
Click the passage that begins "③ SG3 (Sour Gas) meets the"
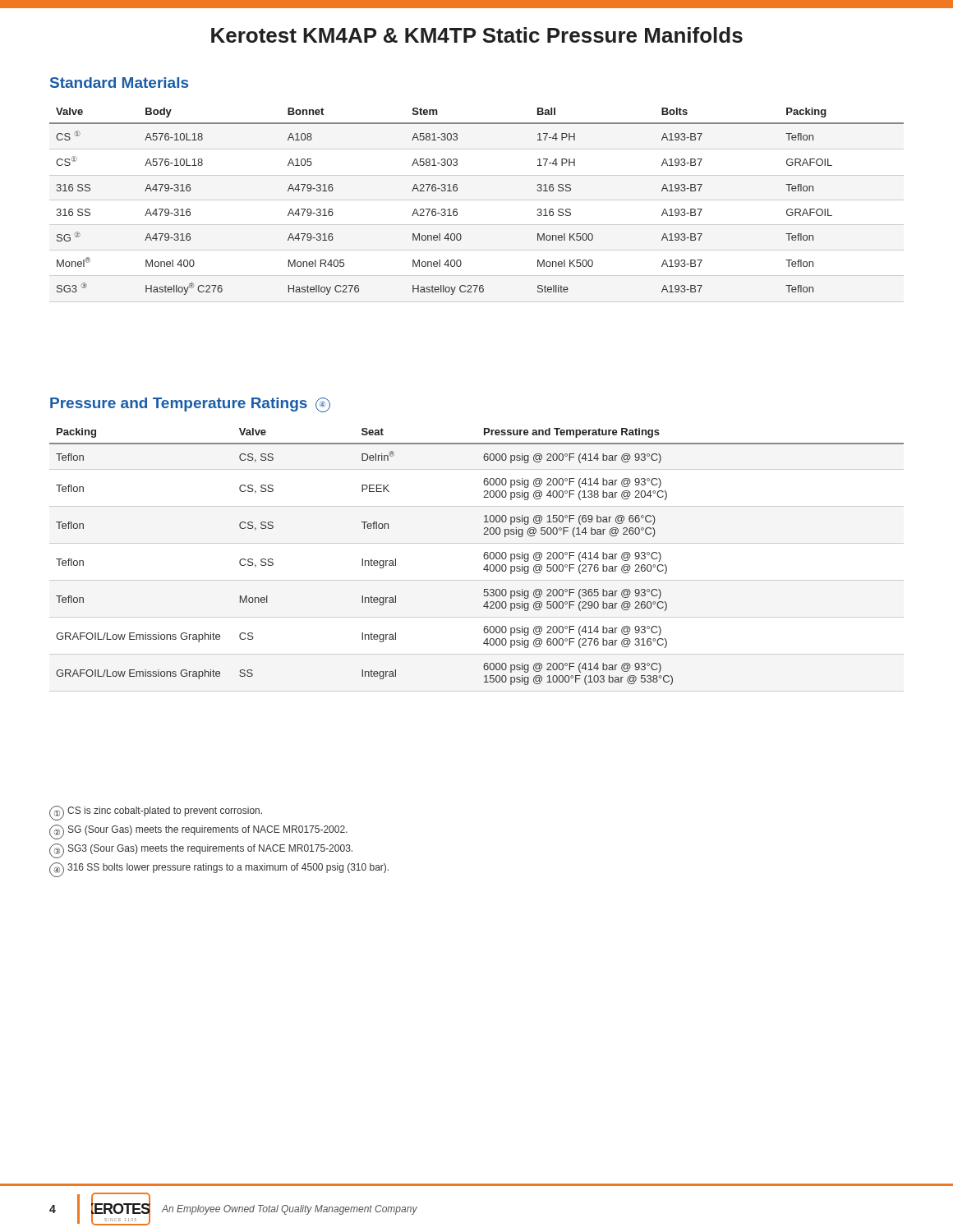[201, 851]
